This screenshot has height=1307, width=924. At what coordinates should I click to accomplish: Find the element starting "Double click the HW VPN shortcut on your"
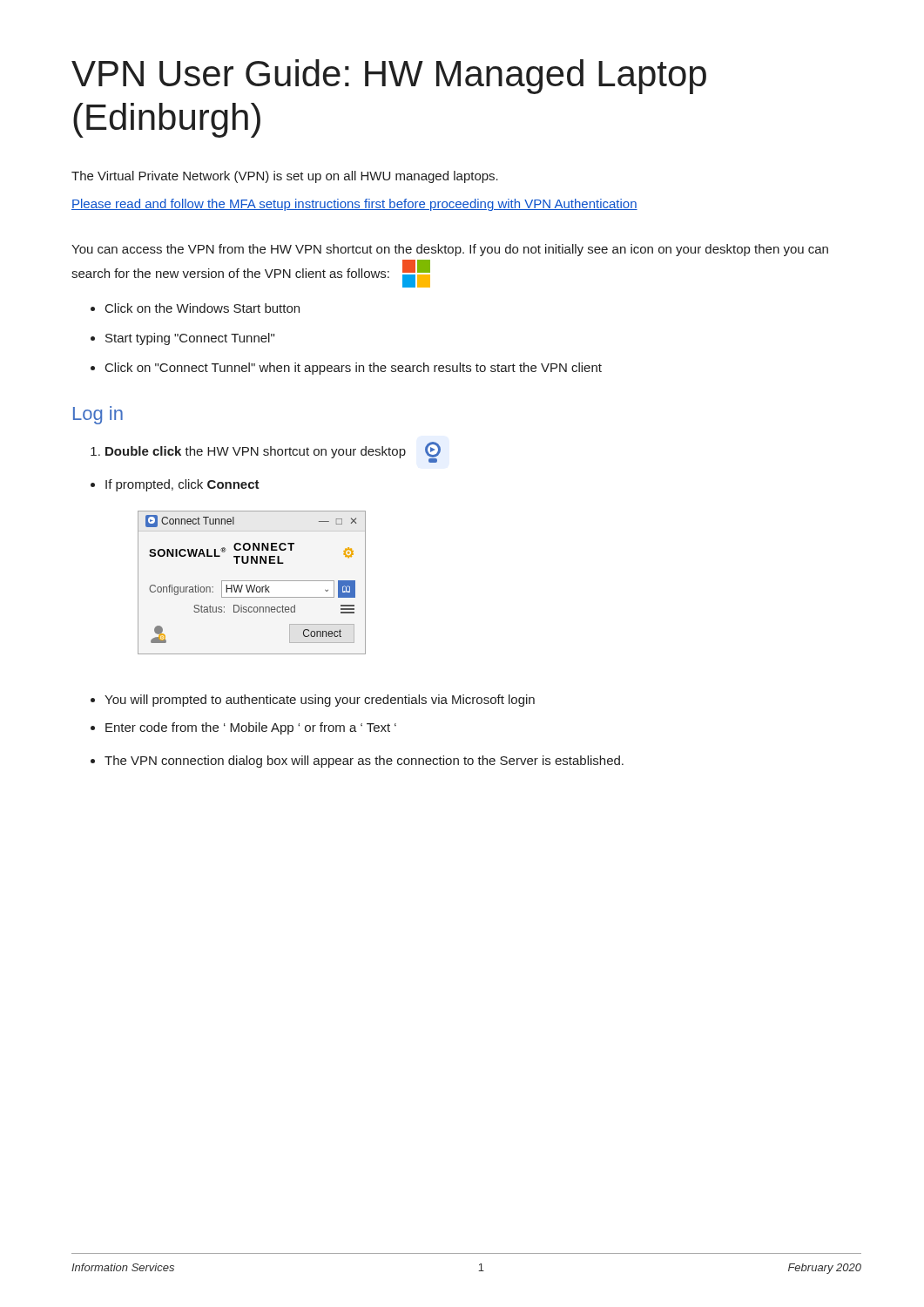pyautogui.click(x=273, y=452)
